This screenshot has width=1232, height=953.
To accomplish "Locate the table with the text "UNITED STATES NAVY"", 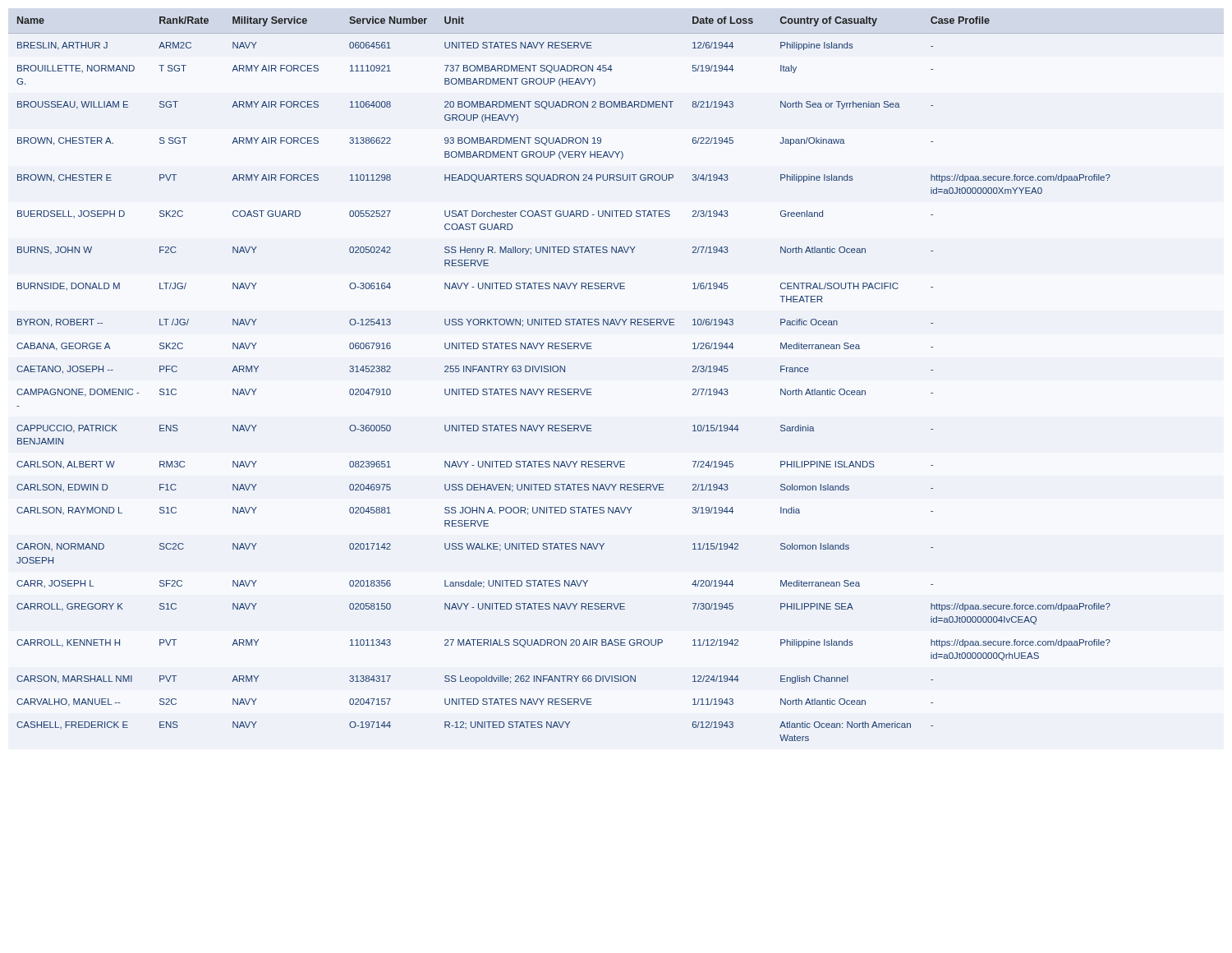I will (616, 375).
